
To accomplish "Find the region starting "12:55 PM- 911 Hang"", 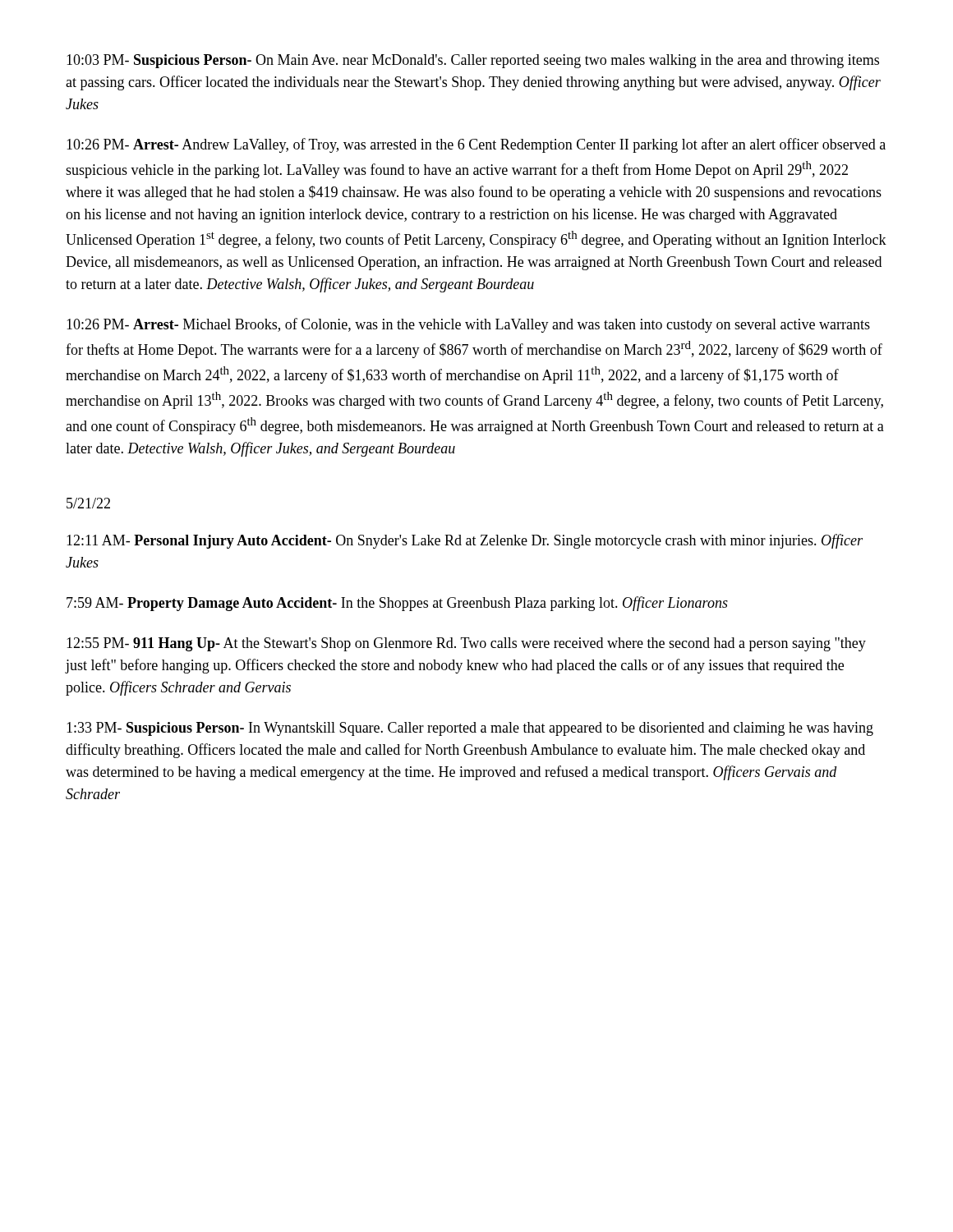I will click(466, 665).
